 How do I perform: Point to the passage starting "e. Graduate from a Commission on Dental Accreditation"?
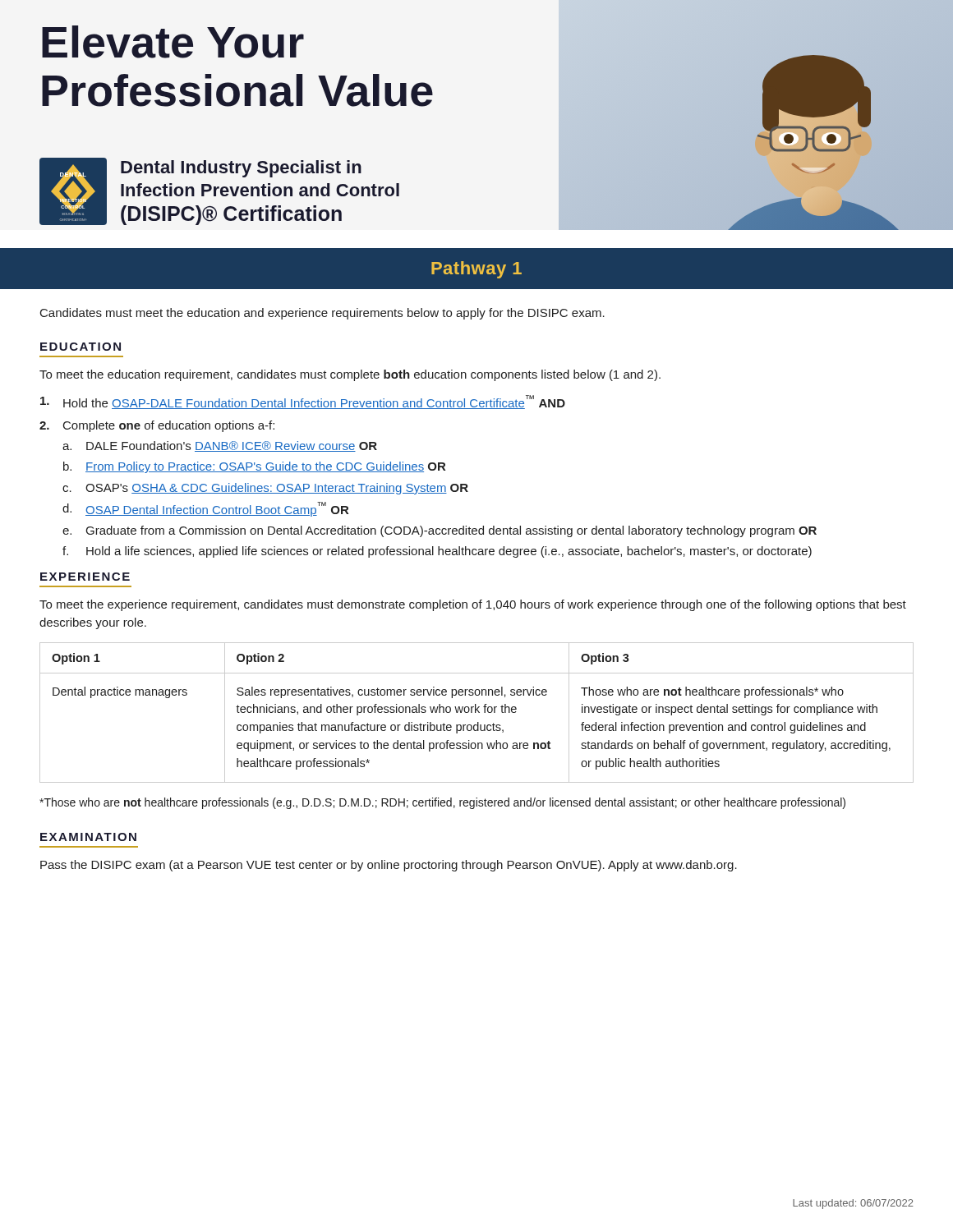(x=440, y=530)
